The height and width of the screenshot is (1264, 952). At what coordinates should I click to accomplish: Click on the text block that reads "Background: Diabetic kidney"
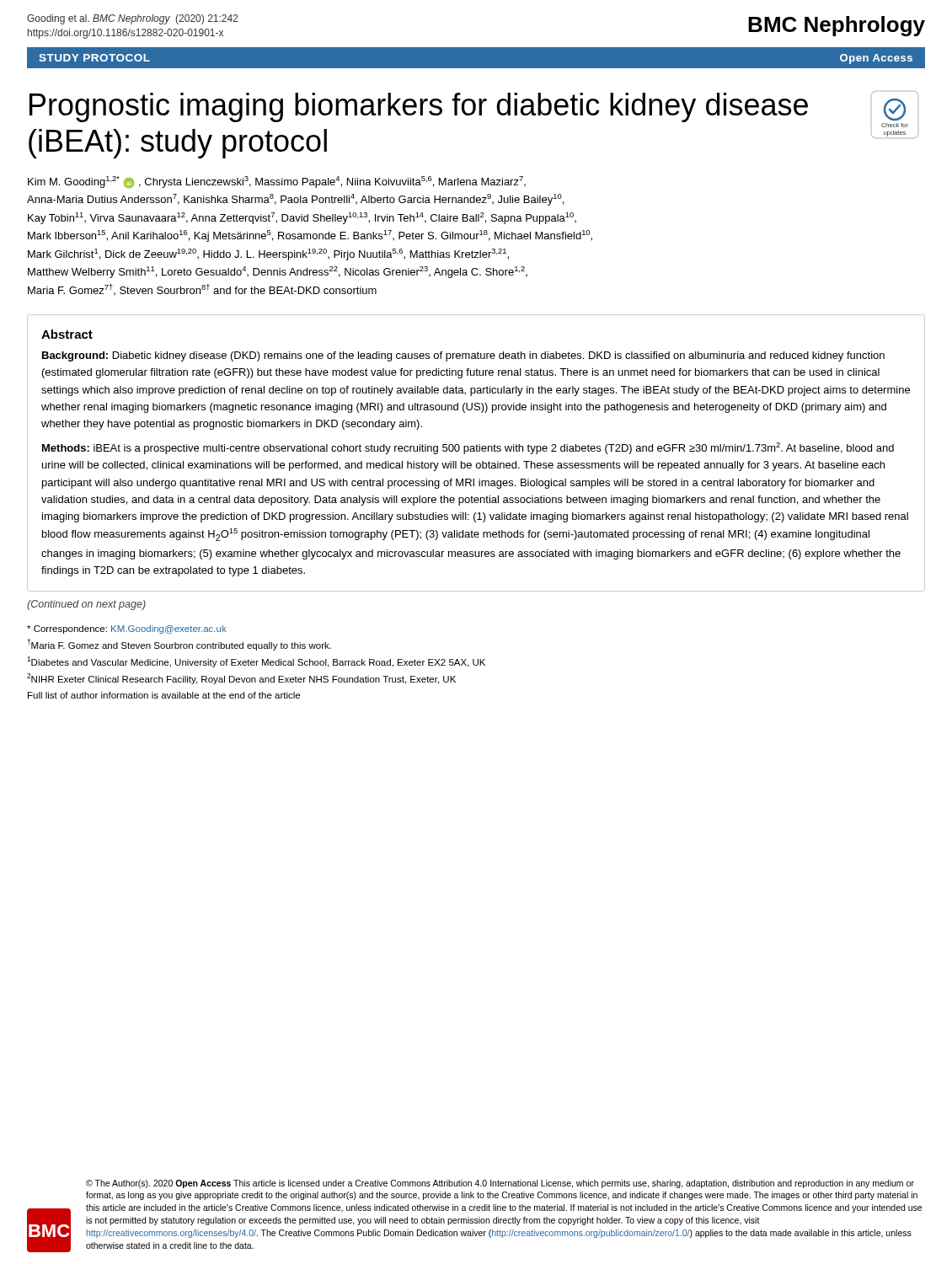[476, 389]
